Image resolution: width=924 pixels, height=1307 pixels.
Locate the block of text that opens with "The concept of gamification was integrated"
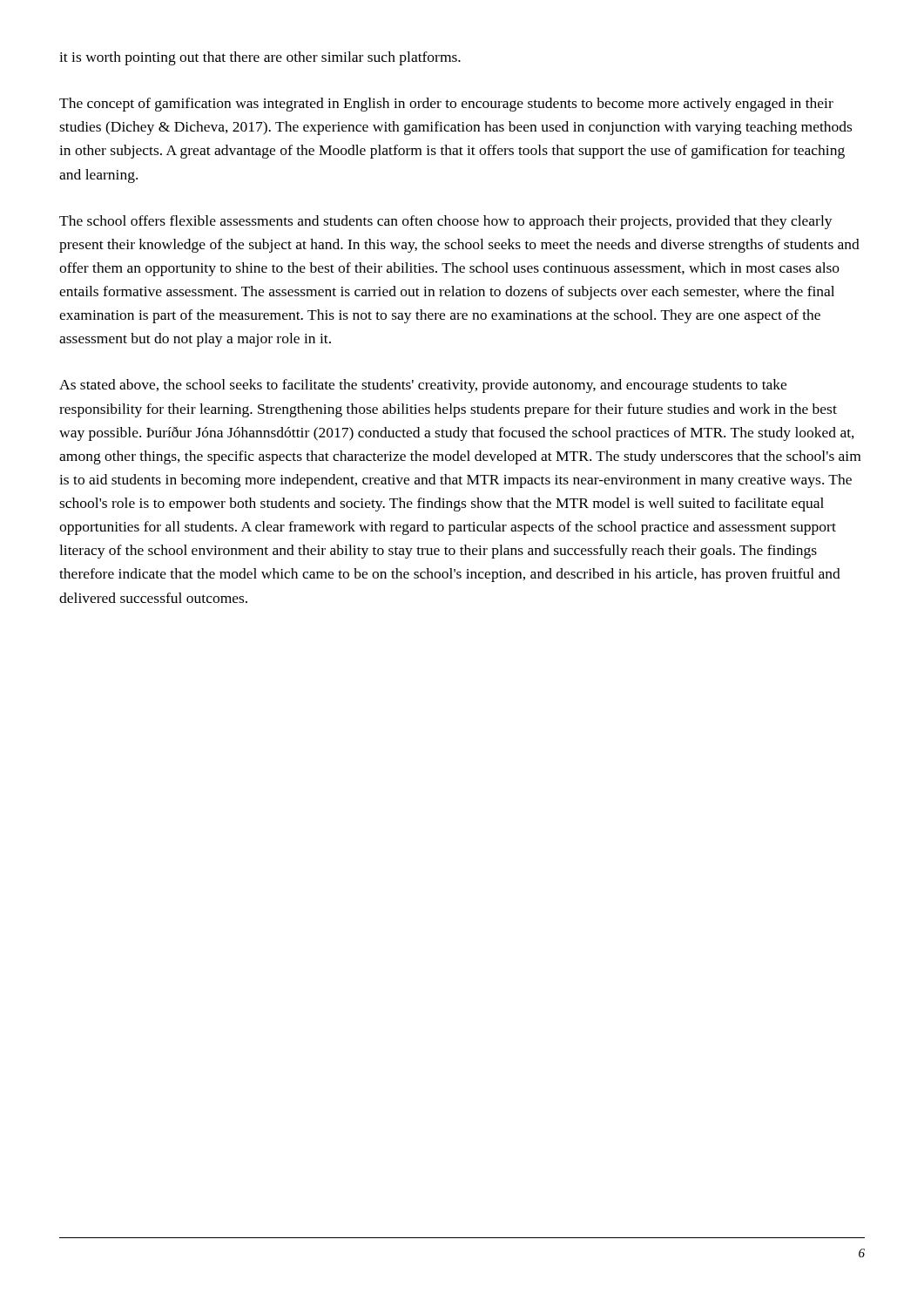[x=456, y=138]
